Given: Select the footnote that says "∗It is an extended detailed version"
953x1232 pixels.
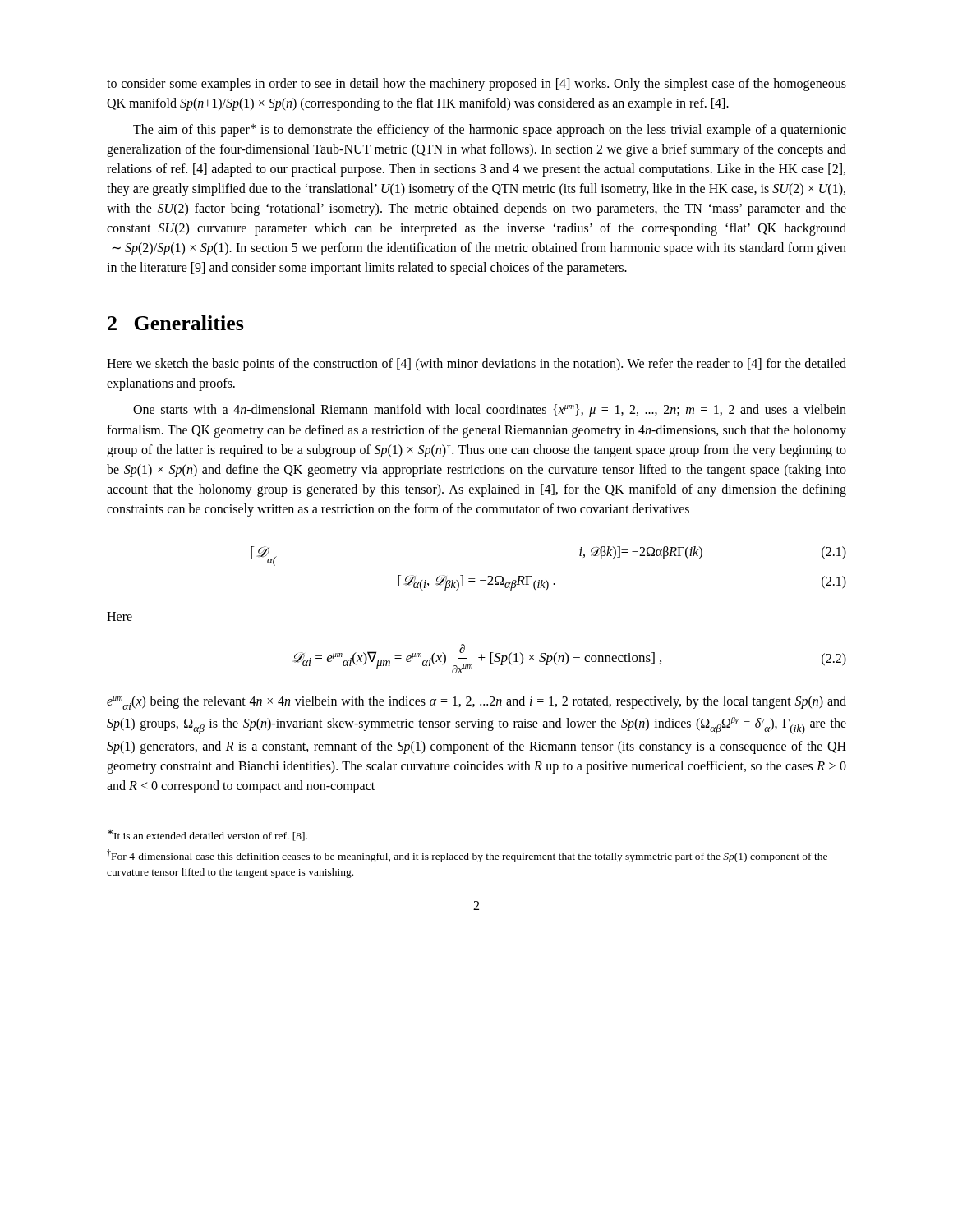Looking at the screenshot, I should pyautogui.click(x=207, y=834).
